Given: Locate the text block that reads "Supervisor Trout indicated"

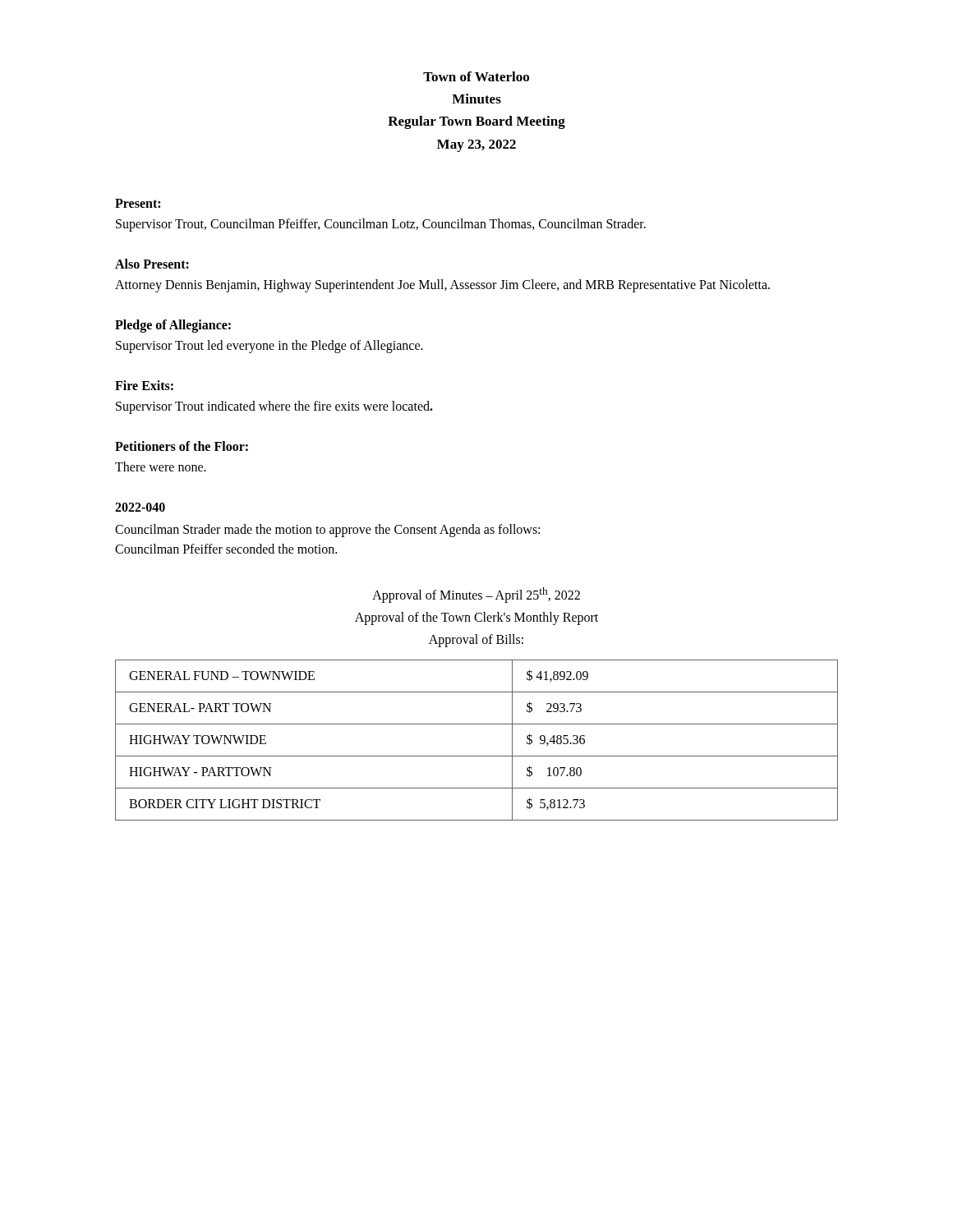Looking at the screenshot, I should point(274,407).
